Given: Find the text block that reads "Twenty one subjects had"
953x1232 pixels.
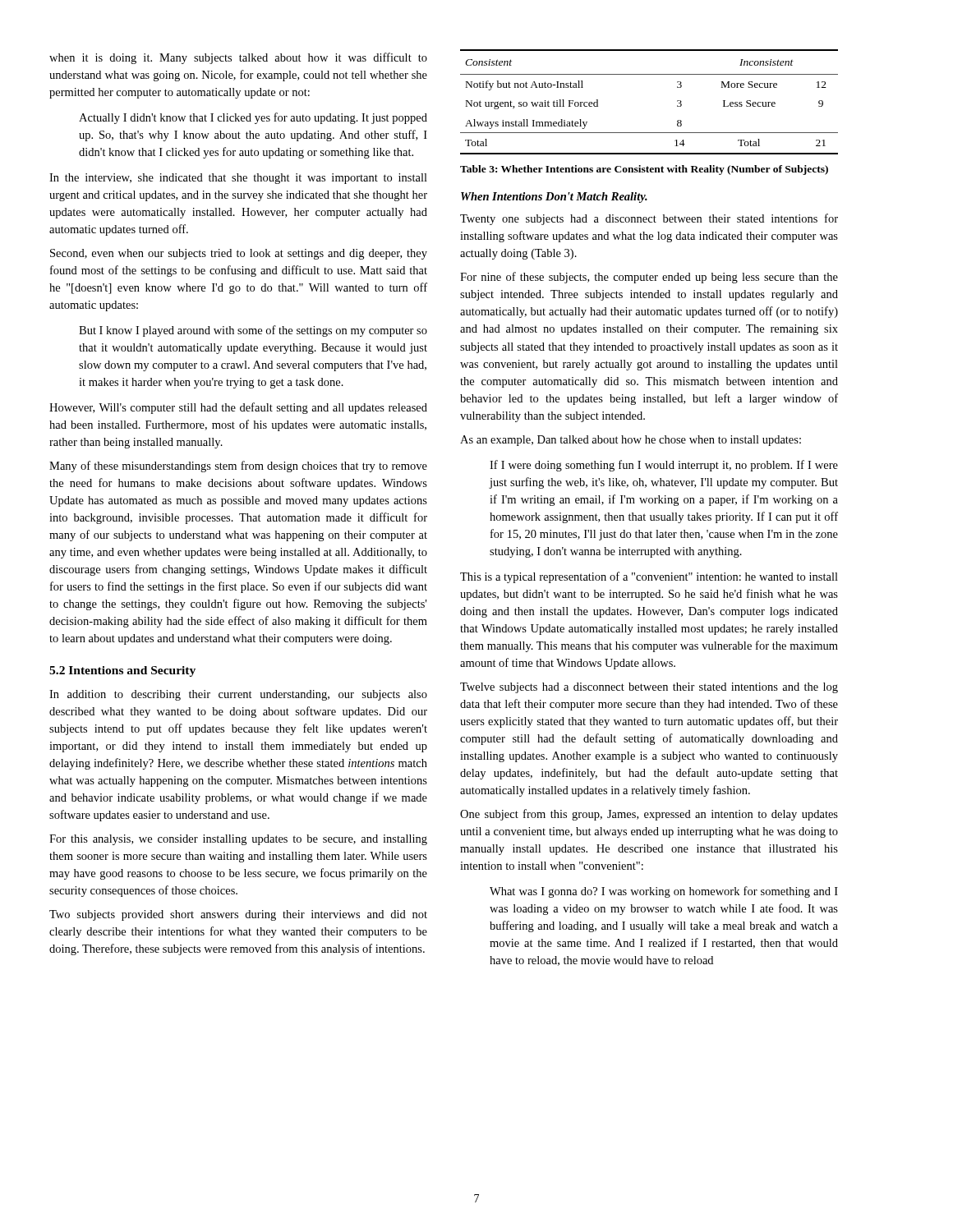Looking at the screenshot, I should click(649, 329).
